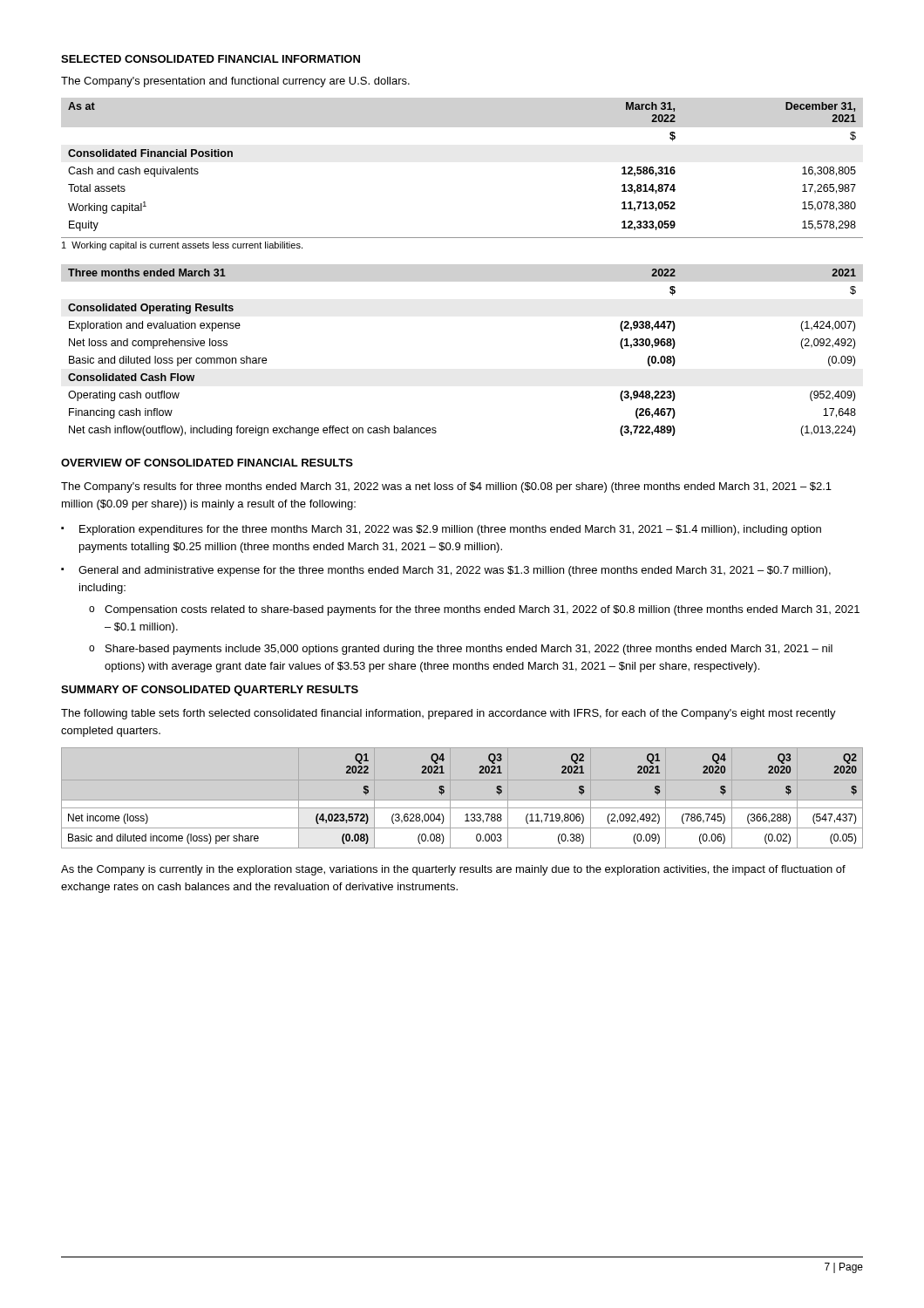
Task: Find the block starting "The Company's results for three months ended"
Action: [446, 495]
